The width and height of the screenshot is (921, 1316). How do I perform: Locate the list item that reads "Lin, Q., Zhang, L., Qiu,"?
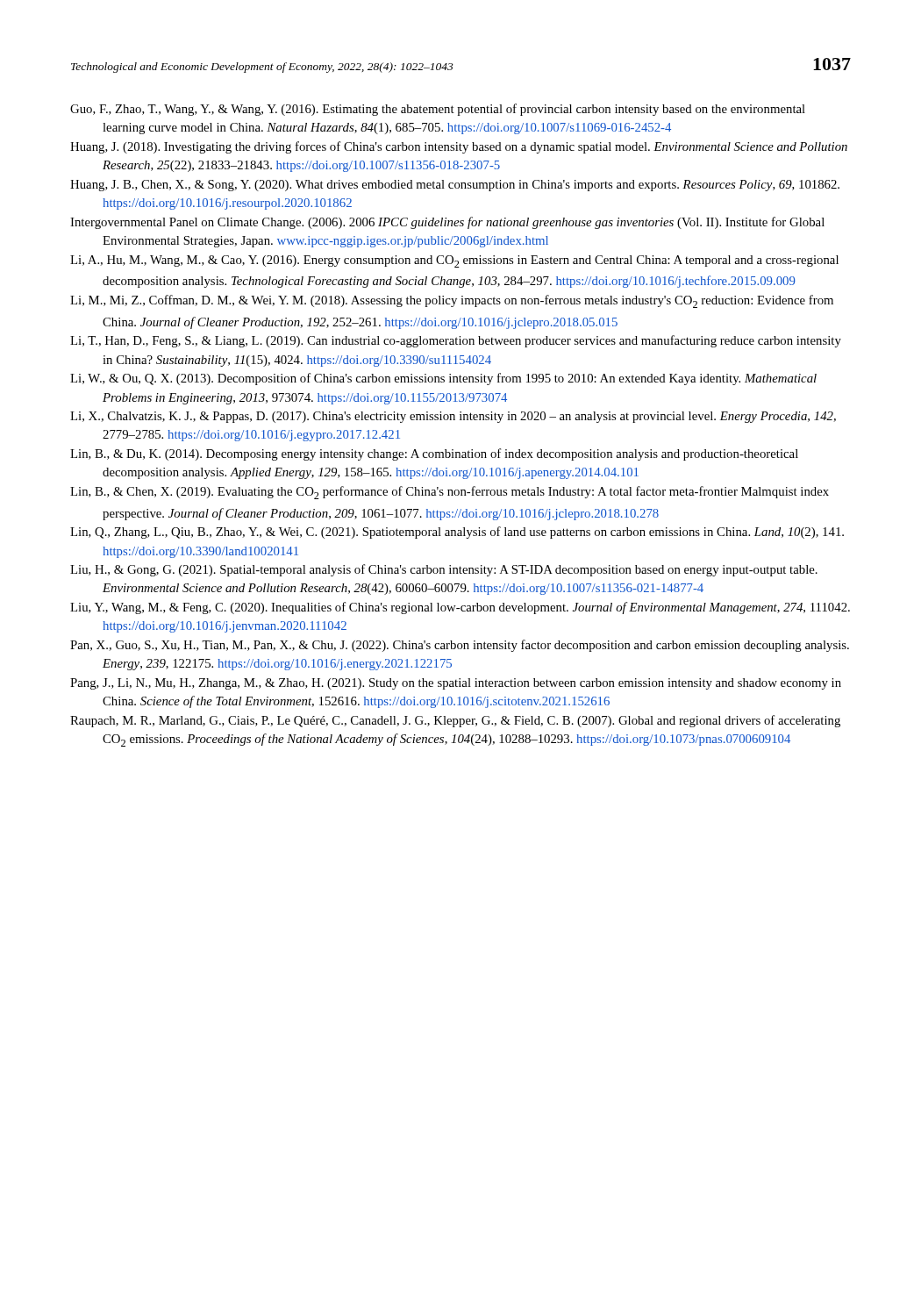point(457,541)
